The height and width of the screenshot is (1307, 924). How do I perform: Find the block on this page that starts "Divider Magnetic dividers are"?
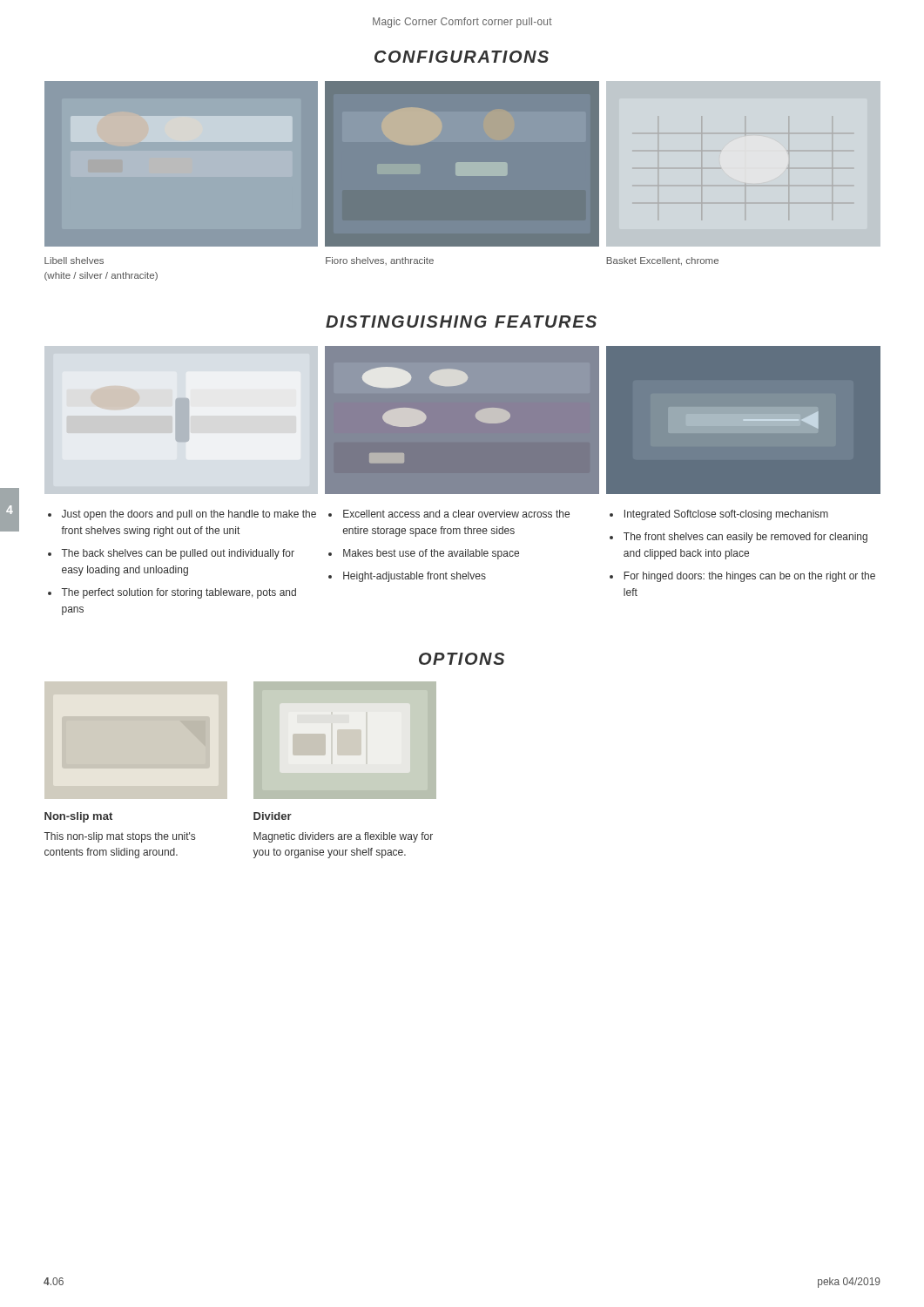(x=349, y=834)
